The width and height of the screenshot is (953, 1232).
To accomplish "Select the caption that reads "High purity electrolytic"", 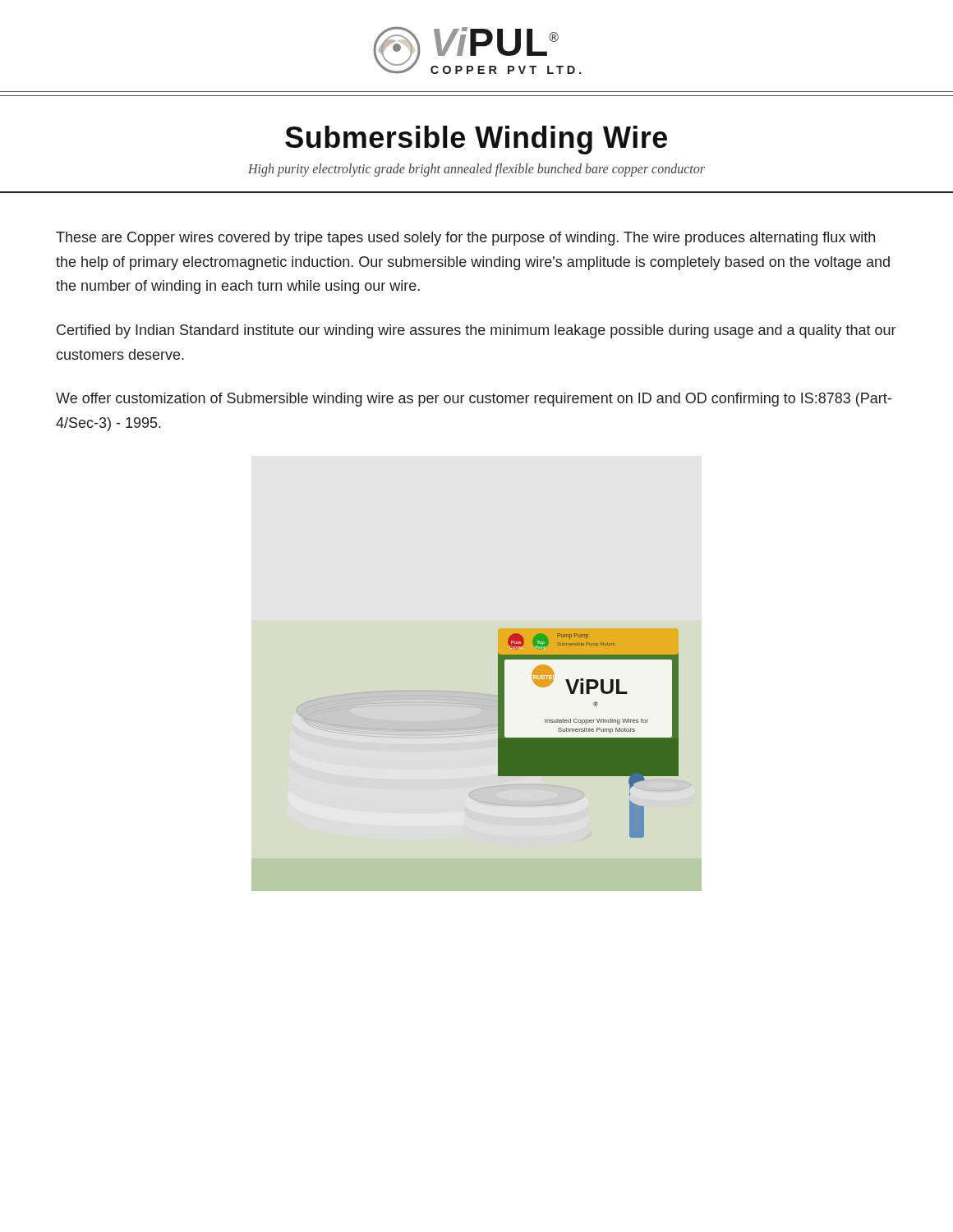I will (476, 169).
